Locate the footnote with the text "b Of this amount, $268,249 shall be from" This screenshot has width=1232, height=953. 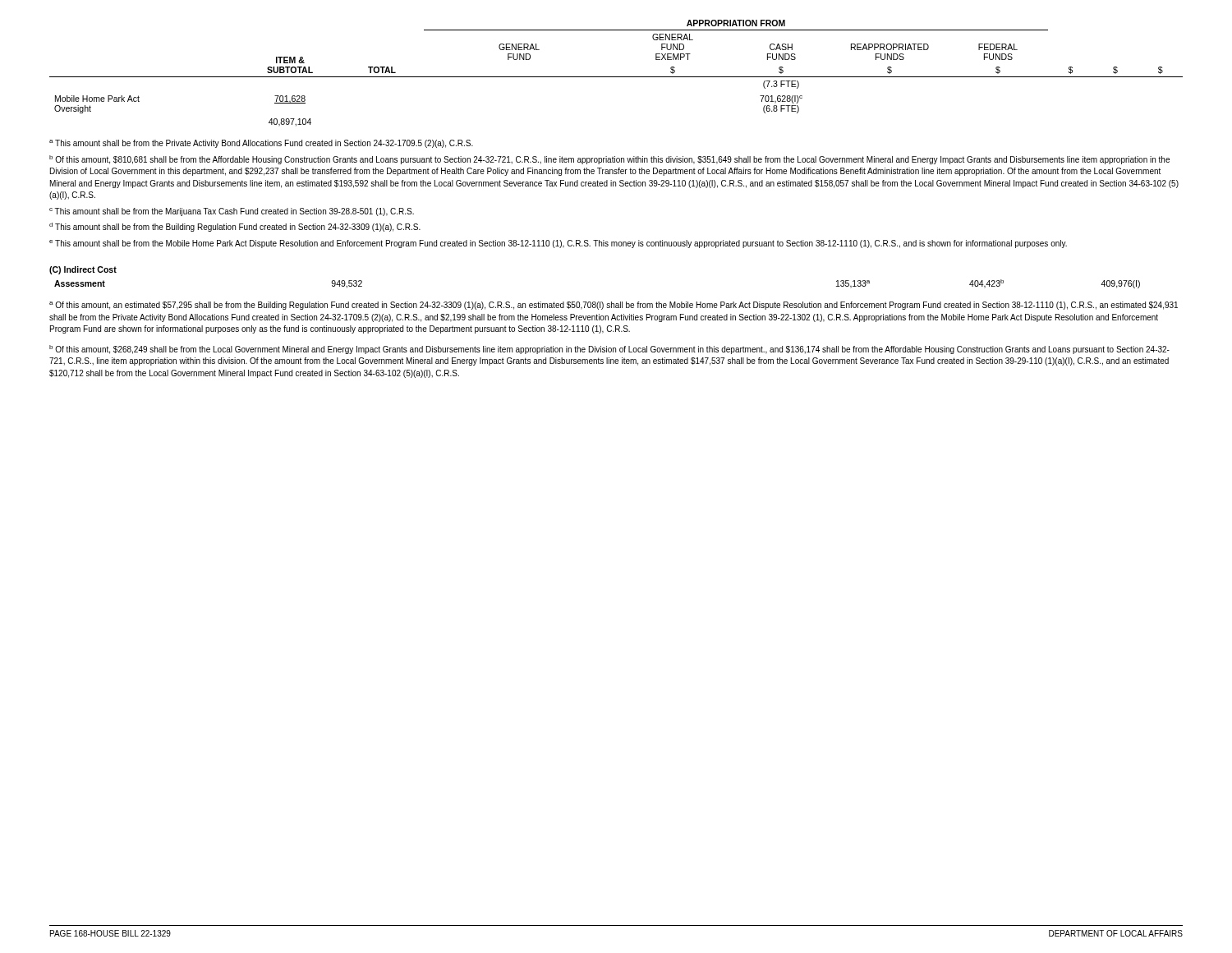609,361
